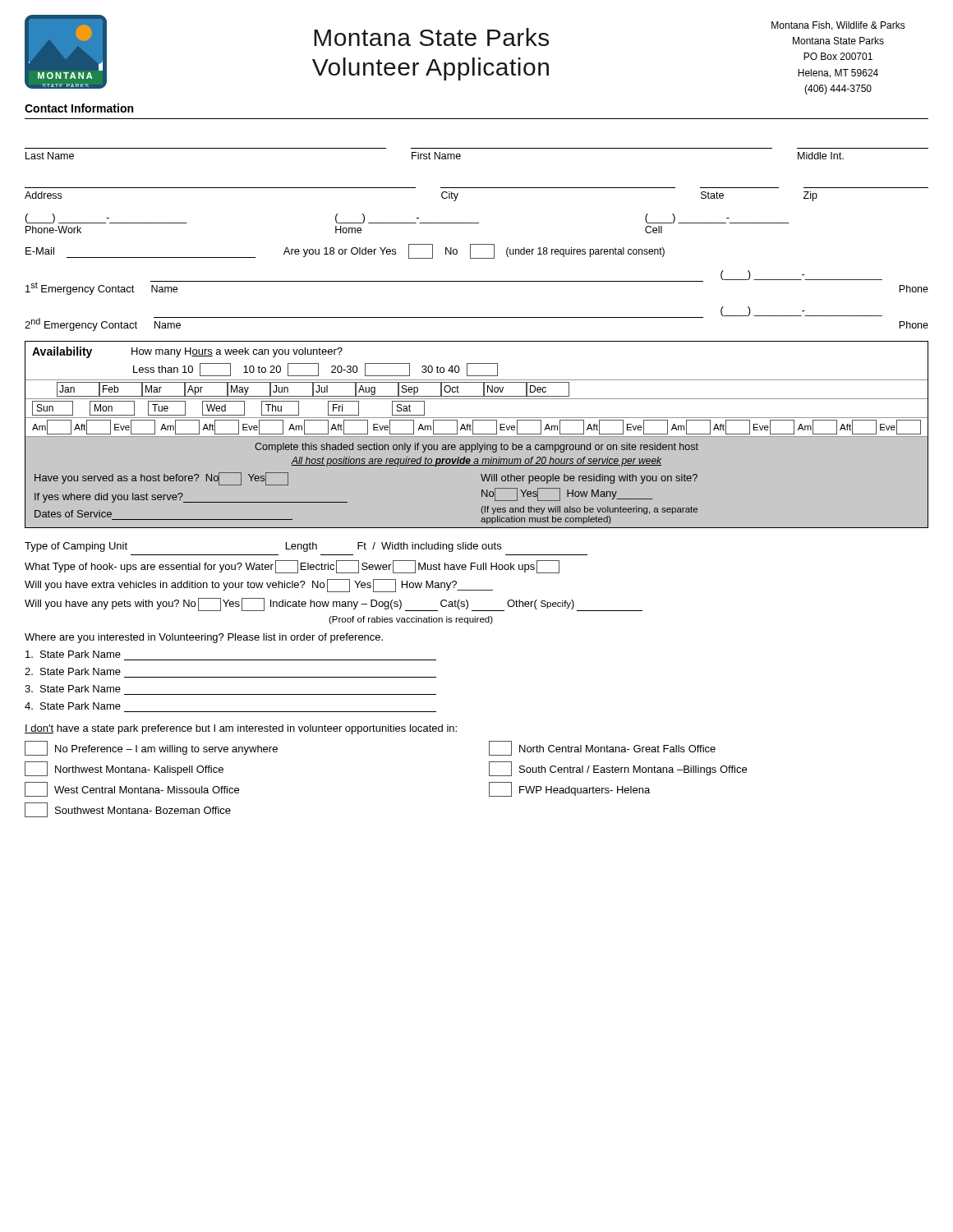Find the passage starting "E-Mail Are you 18 or Older"

coord(345,251)
